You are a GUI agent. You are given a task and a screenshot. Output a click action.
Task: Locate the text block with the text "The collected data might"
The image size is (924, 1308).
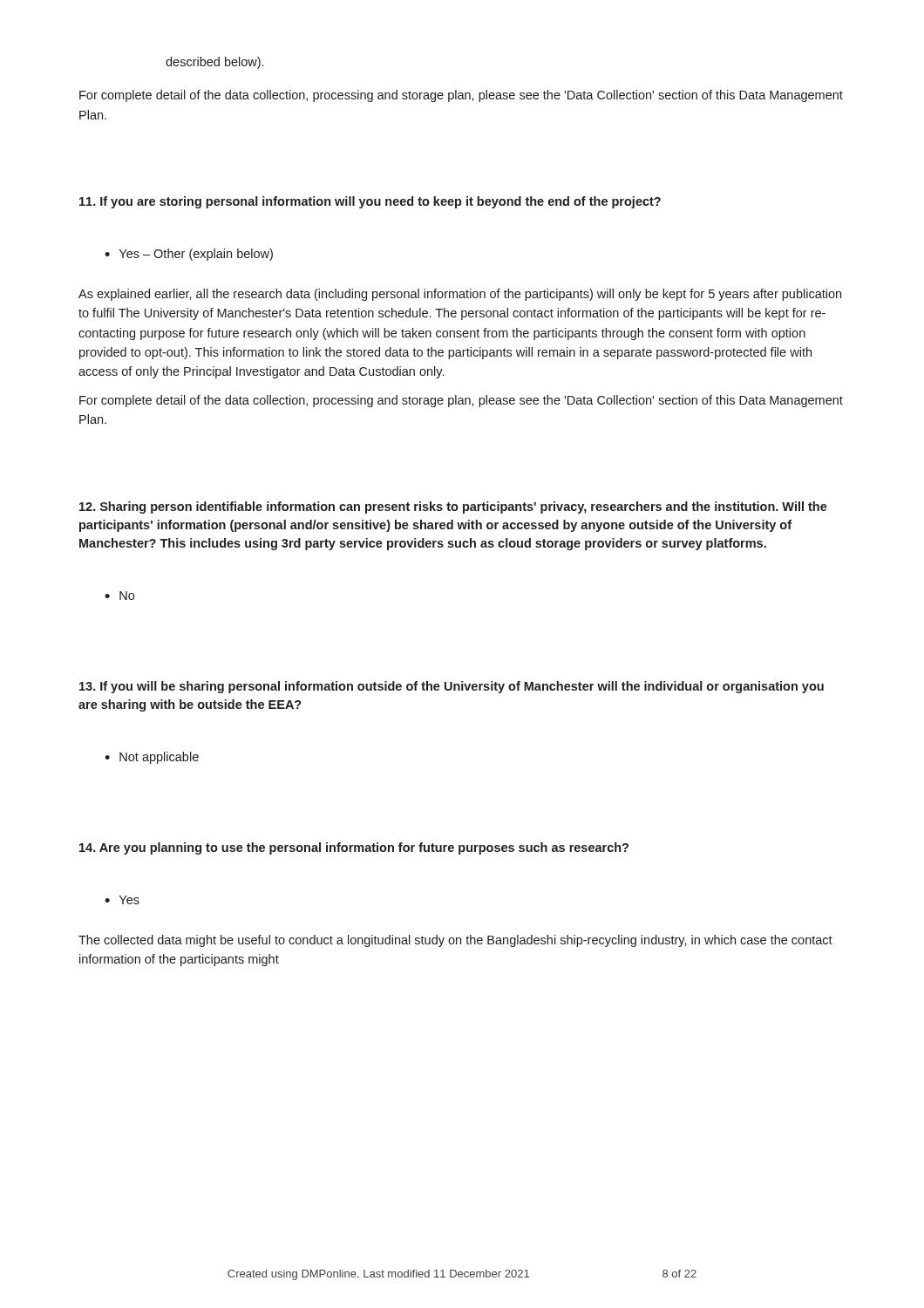(x=462, y=950)
